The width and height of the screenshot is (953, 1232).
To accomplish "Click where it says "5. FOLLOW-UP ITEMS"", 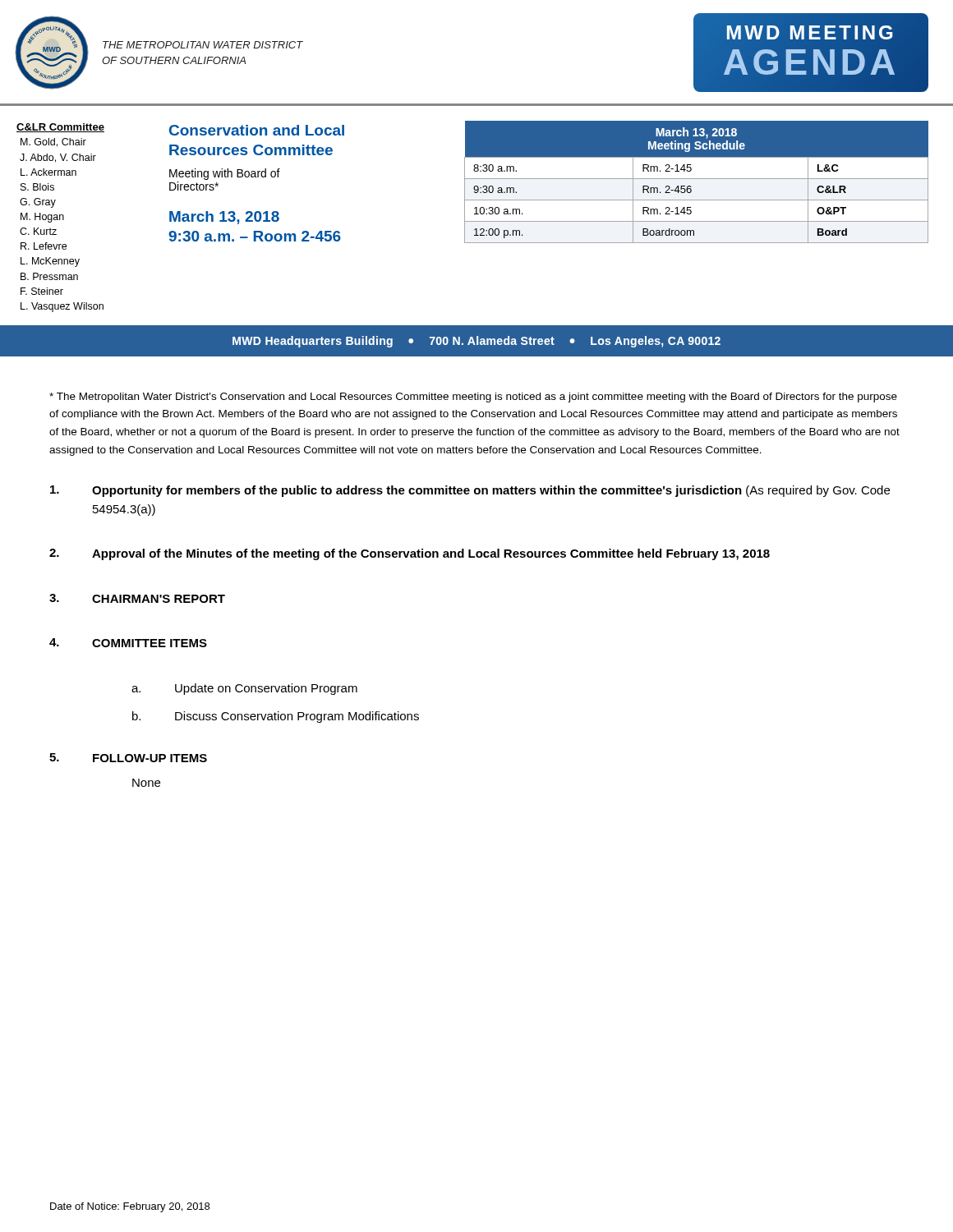I will (x=128, y=758).
